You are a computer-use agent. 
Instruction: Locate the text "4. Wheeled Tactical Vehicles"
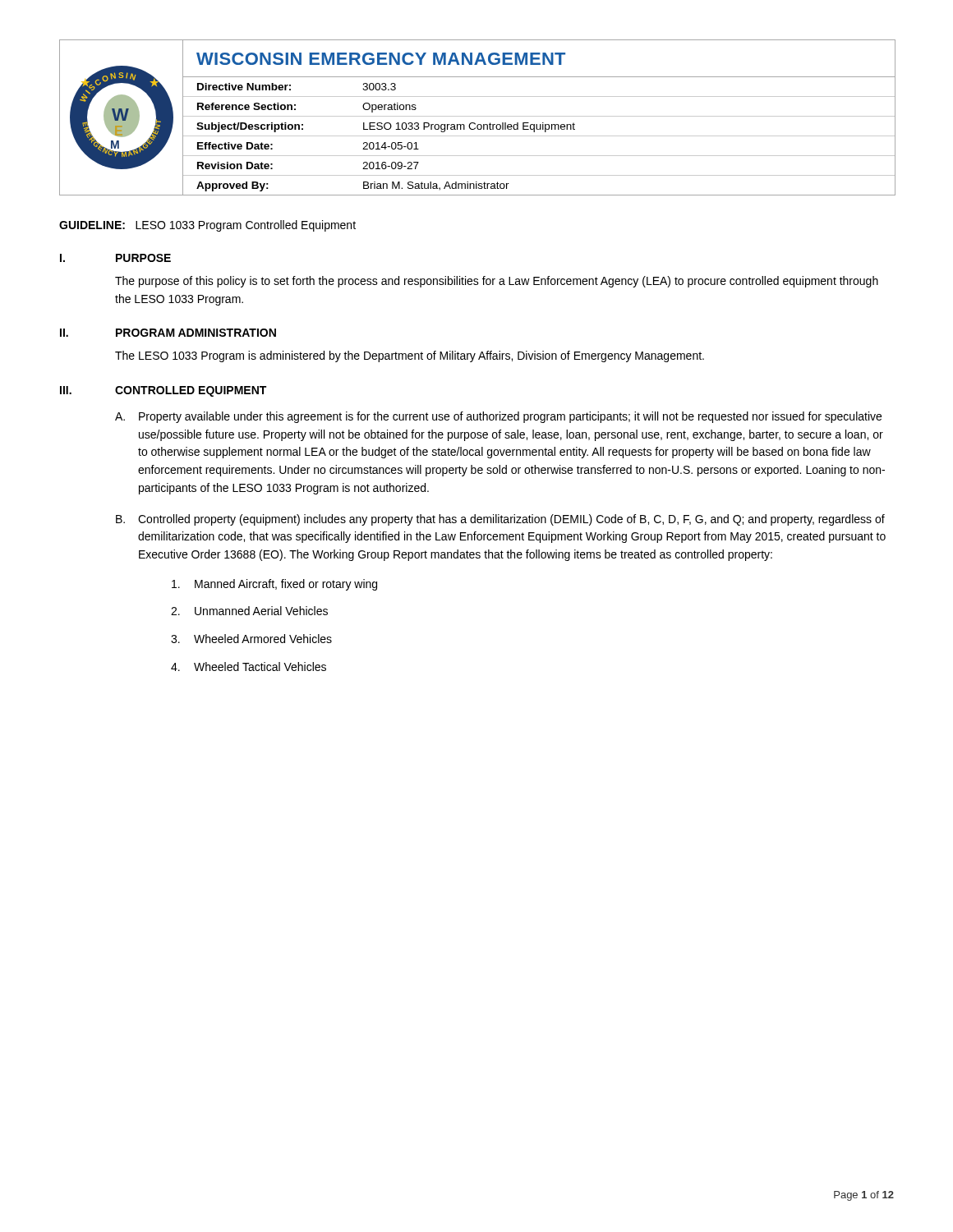tap(249, 667)
